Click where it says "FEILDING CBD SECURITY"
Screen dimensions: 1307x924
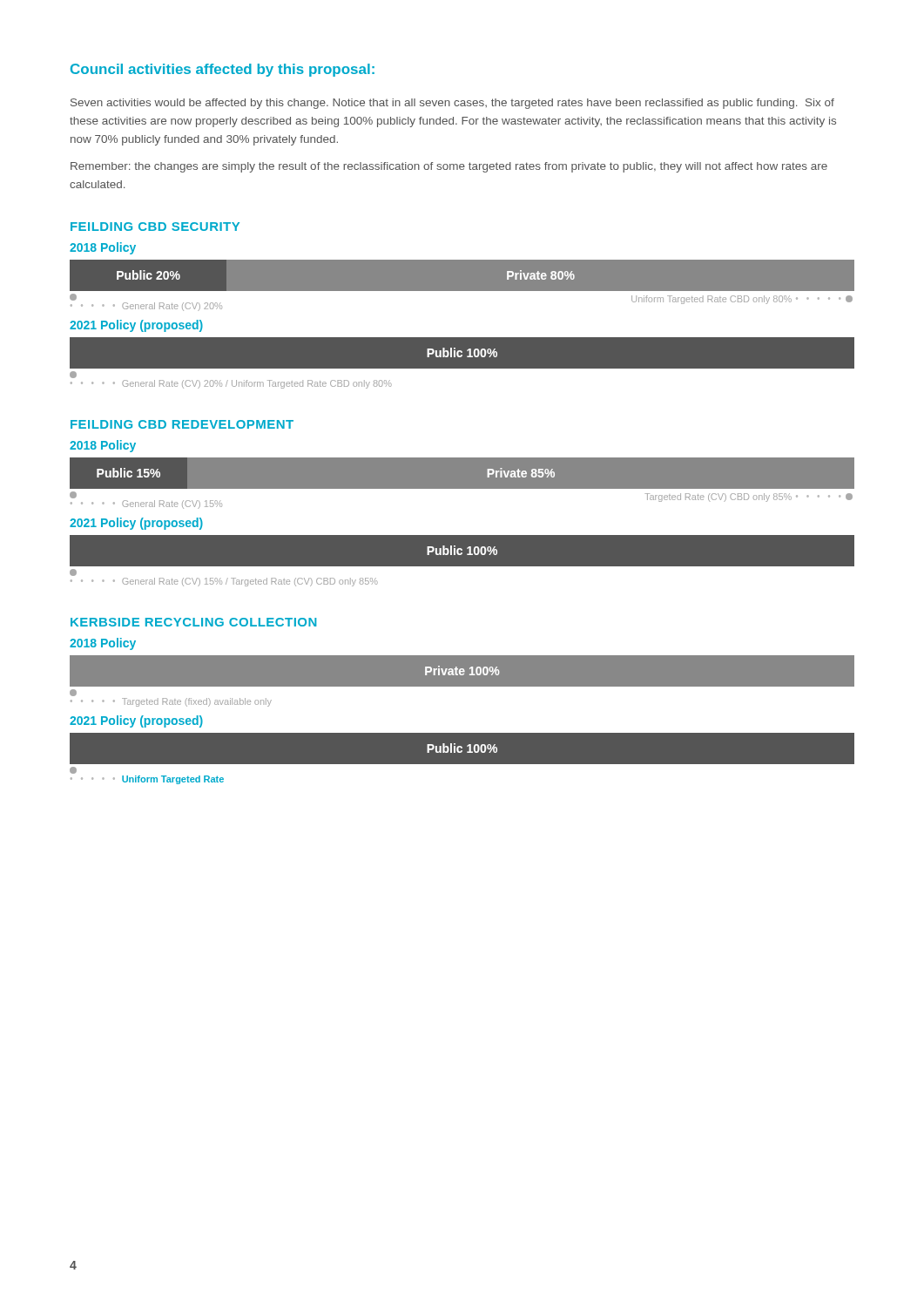pyautogui.click(x=155, y=226)
